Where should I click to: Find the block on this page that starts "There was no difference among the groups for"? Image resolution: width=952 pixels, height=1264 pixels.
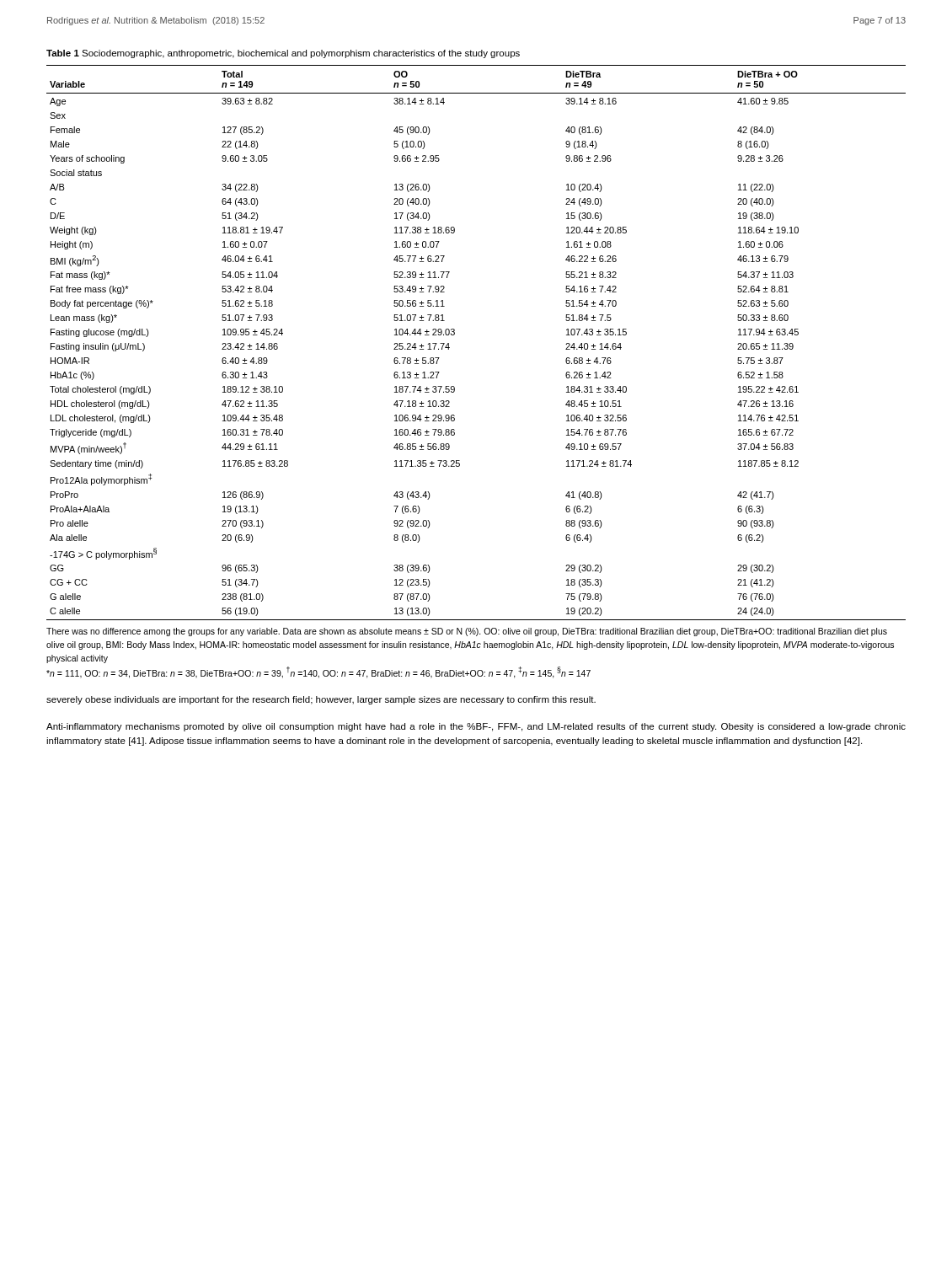coord(470,652)
